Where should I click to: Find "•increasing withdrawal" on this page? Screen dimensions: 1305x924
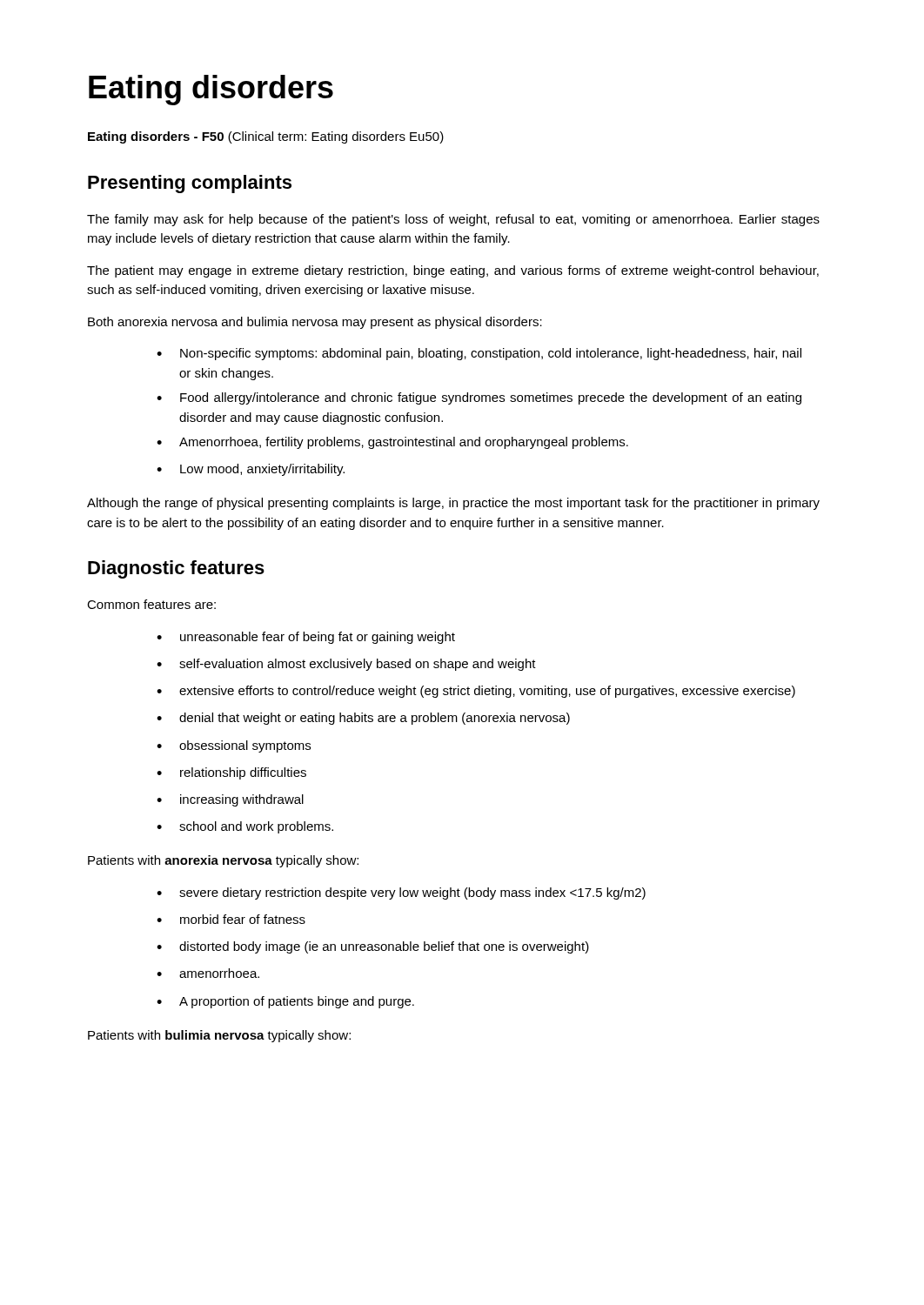pyautogui.click(x=230, y=800)
